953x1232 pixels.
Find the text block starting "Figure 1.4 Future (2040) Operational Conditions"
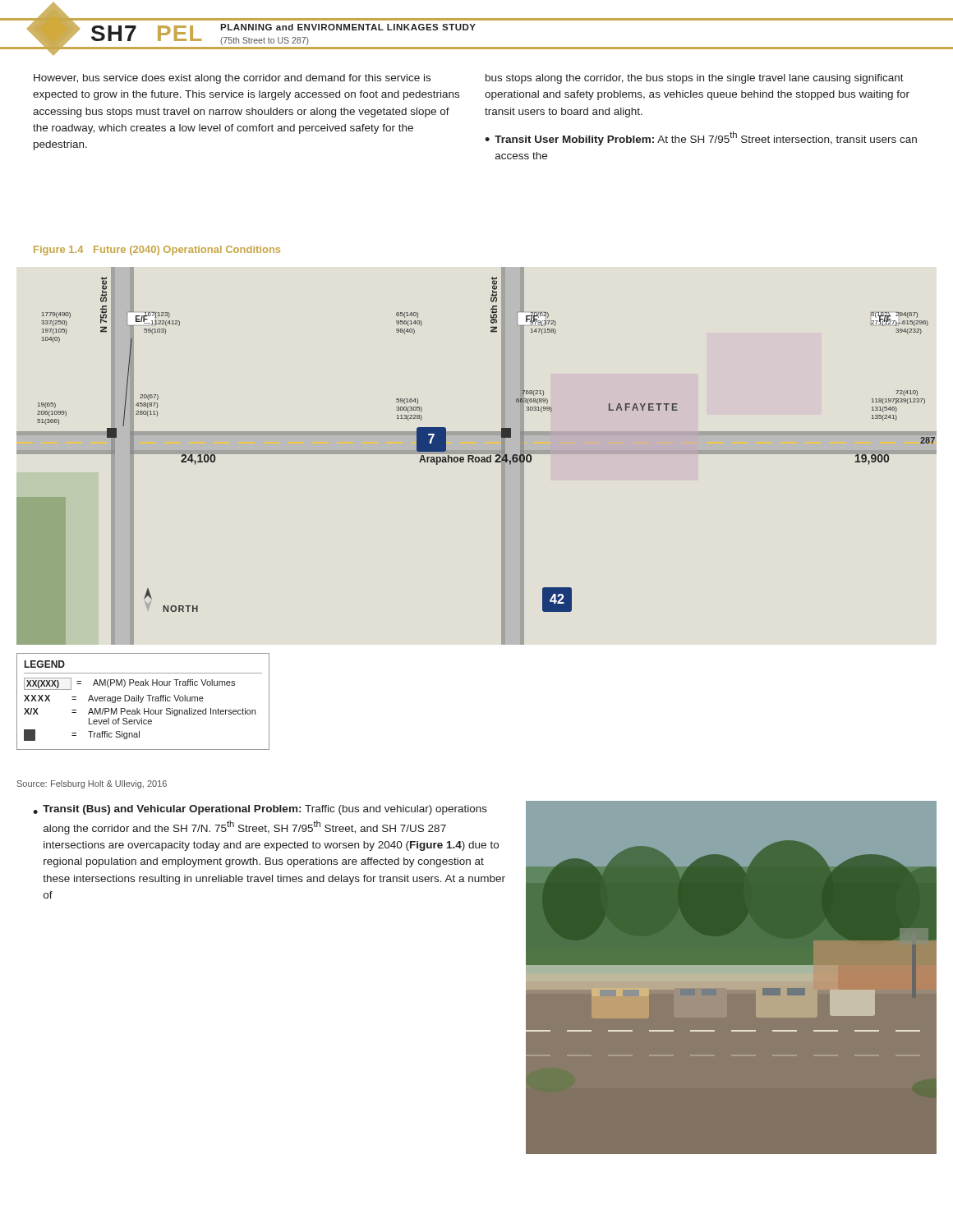[x=157, y=249]
